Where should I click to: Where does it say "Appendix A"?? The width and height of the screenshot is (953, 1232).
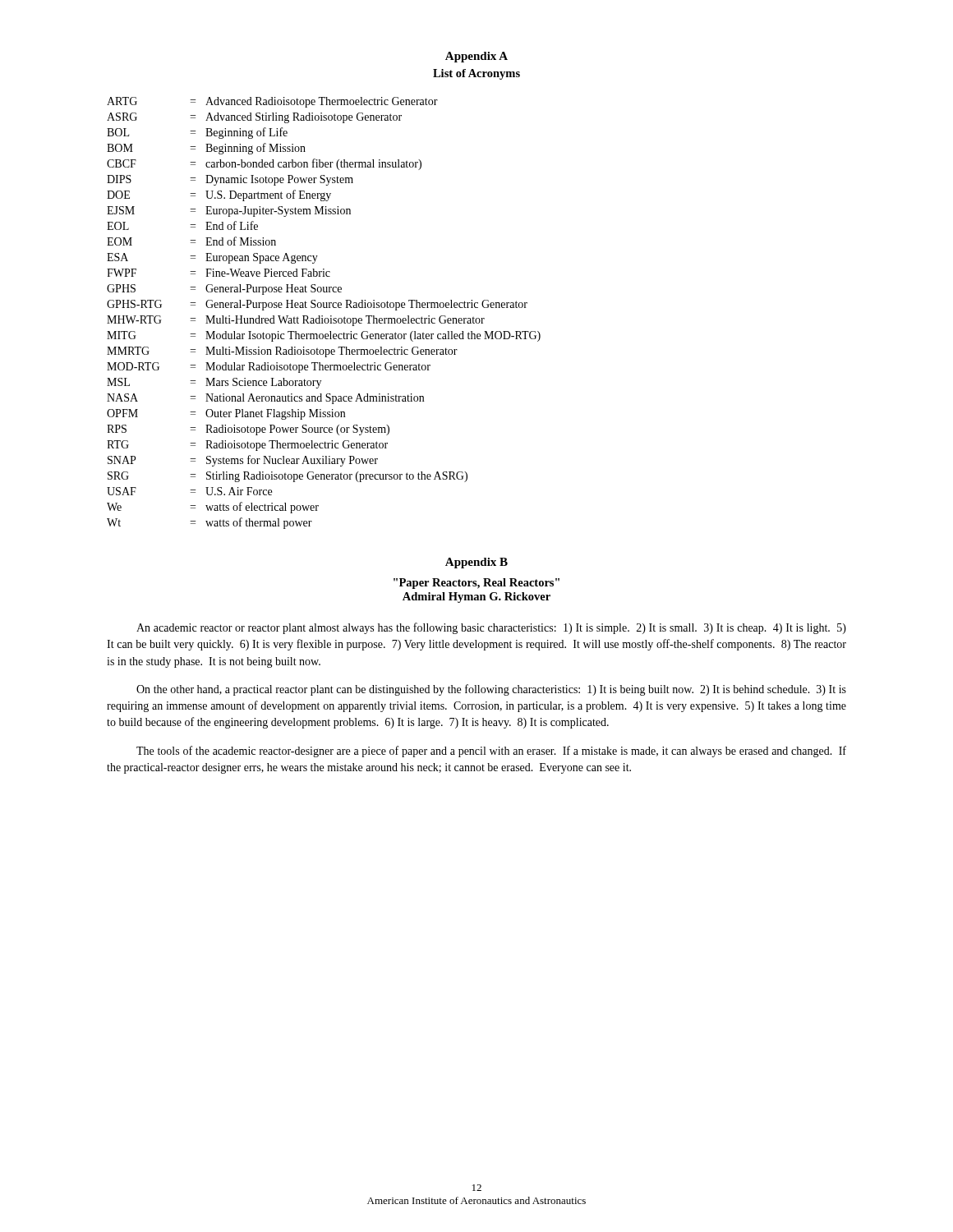click(476, 56)
